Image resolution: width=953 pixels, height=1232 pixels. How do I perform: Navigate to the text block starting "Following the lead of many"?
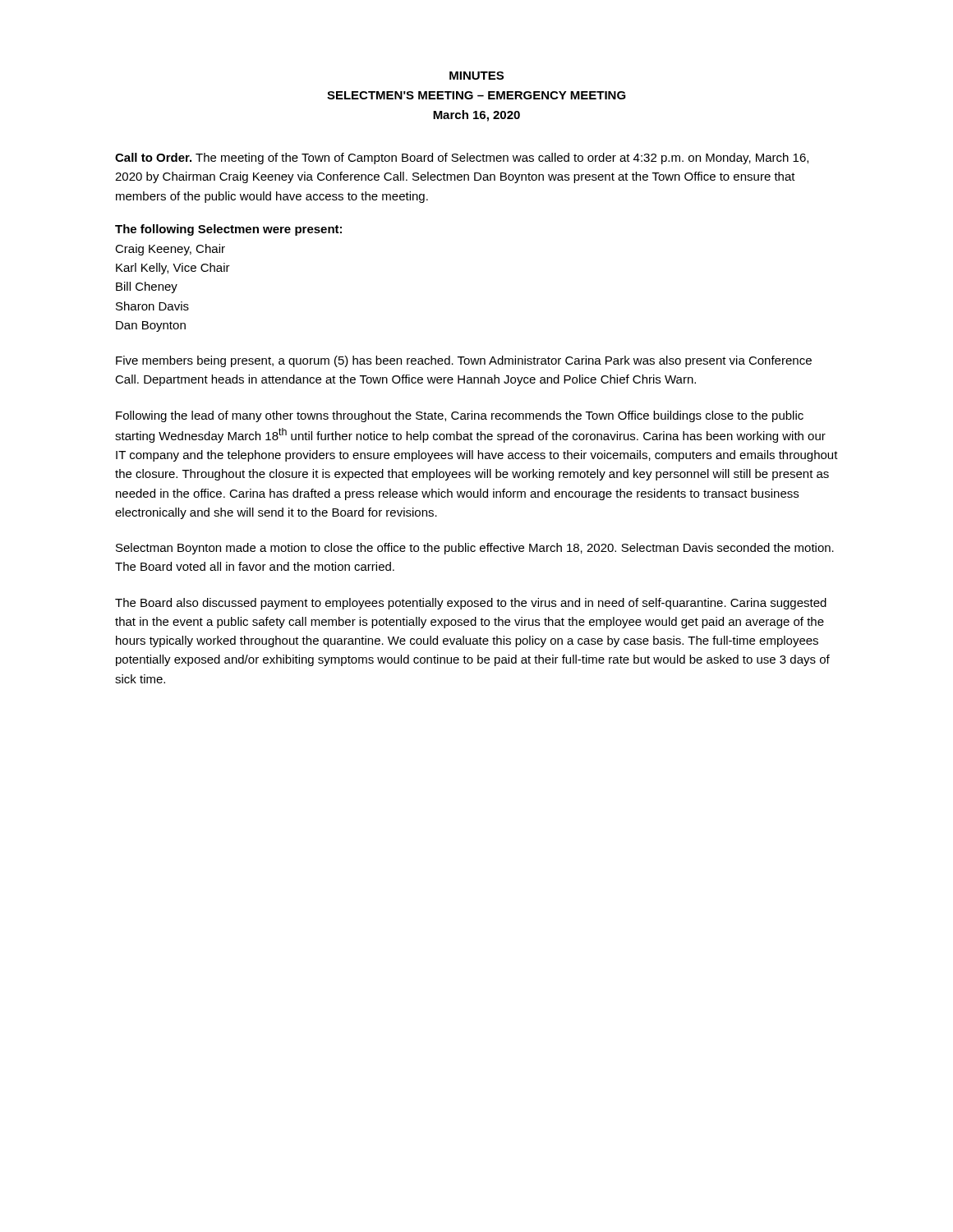(476, 463)
